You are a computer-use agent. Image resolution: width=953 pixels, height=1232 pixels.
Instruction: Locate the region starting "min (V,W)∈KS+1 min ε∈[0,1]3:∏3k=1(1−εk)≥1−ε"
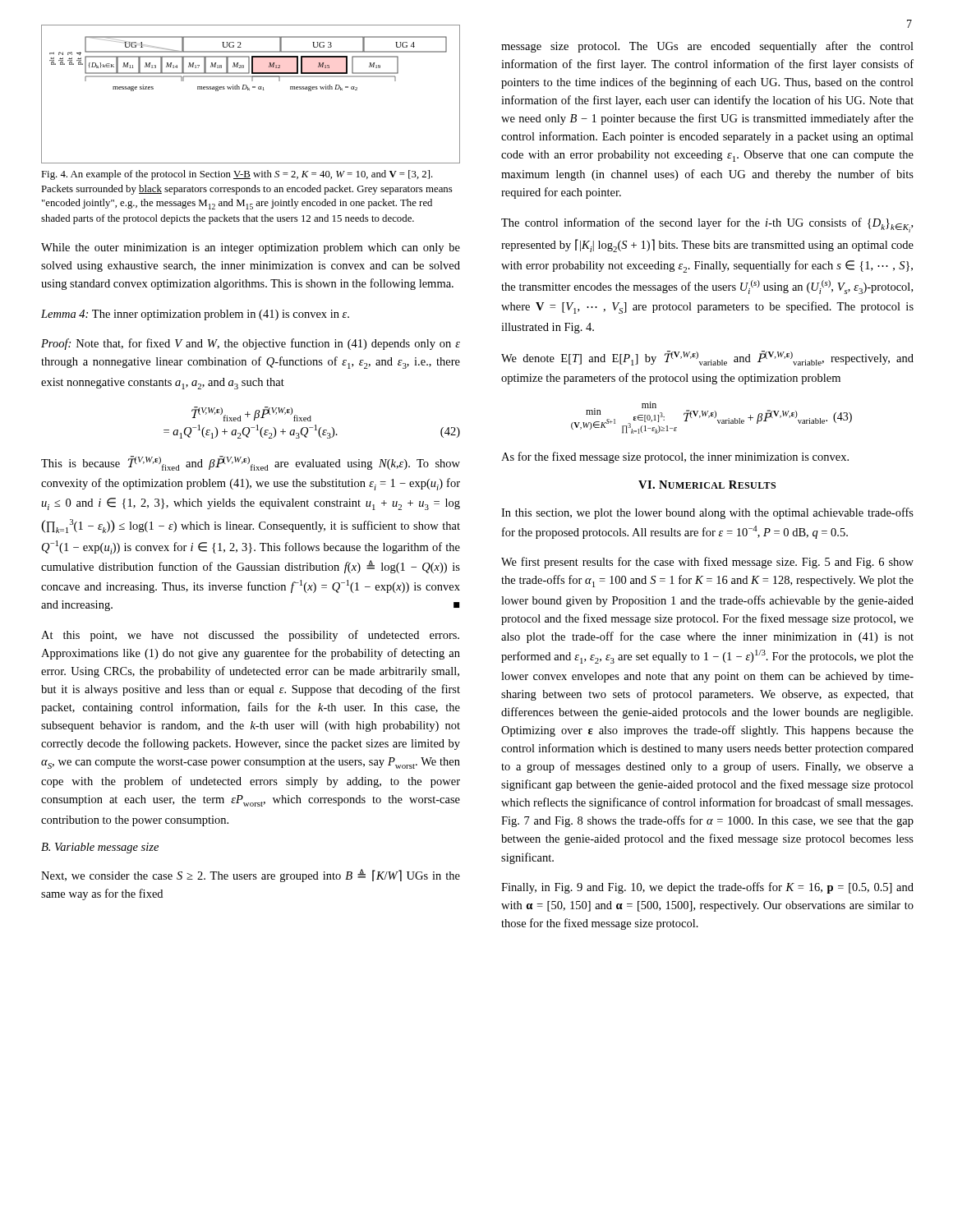pos(711,417)
